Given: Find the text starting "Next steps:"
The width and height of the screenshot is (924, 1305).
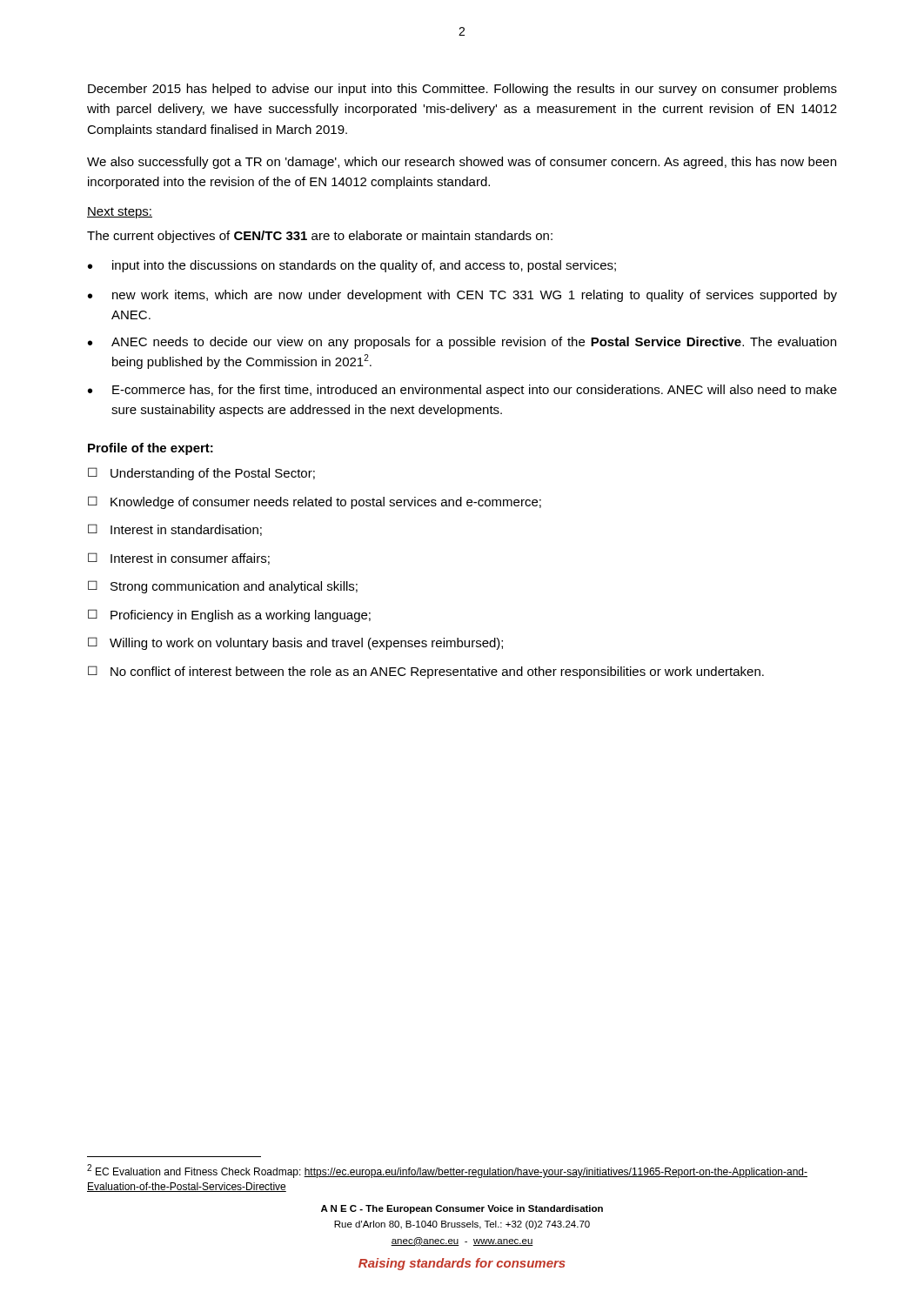Looking at the screenshot, I should click(x=120, y=211).
